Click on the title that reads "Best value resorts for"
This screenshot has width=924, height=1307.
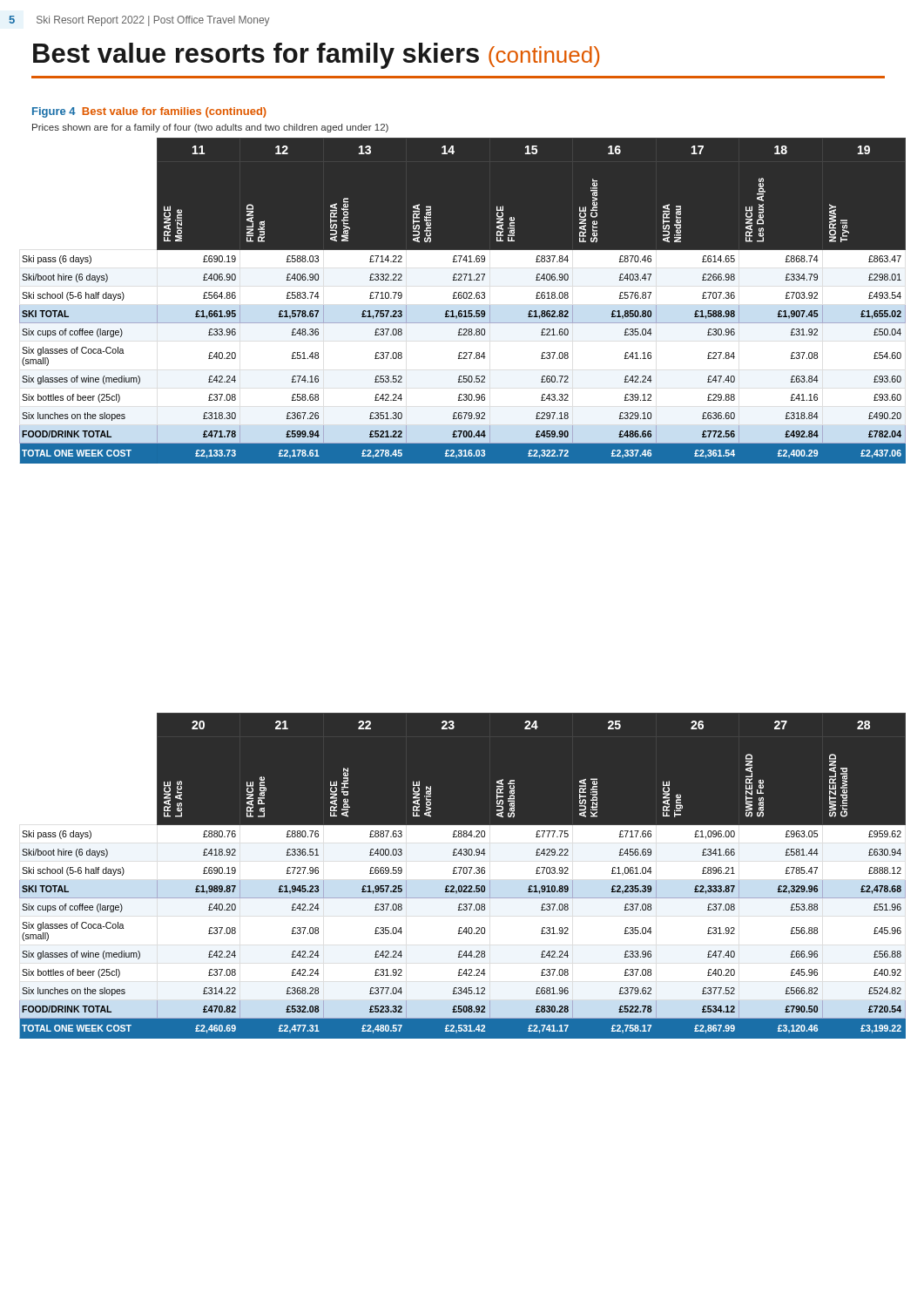click(458, 58)
